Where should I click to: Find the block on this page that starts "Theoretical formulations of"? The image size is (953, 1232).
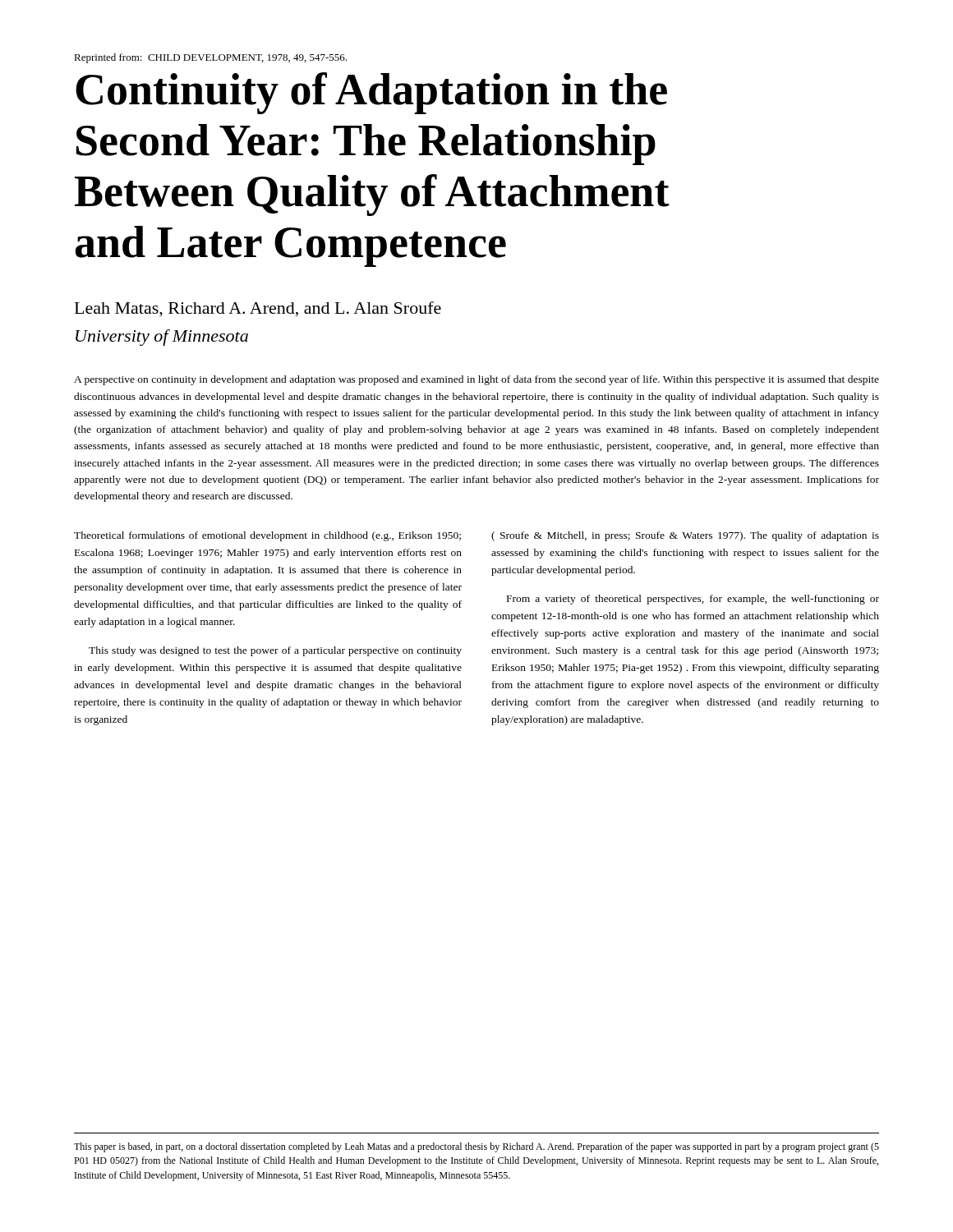(267, 536)
